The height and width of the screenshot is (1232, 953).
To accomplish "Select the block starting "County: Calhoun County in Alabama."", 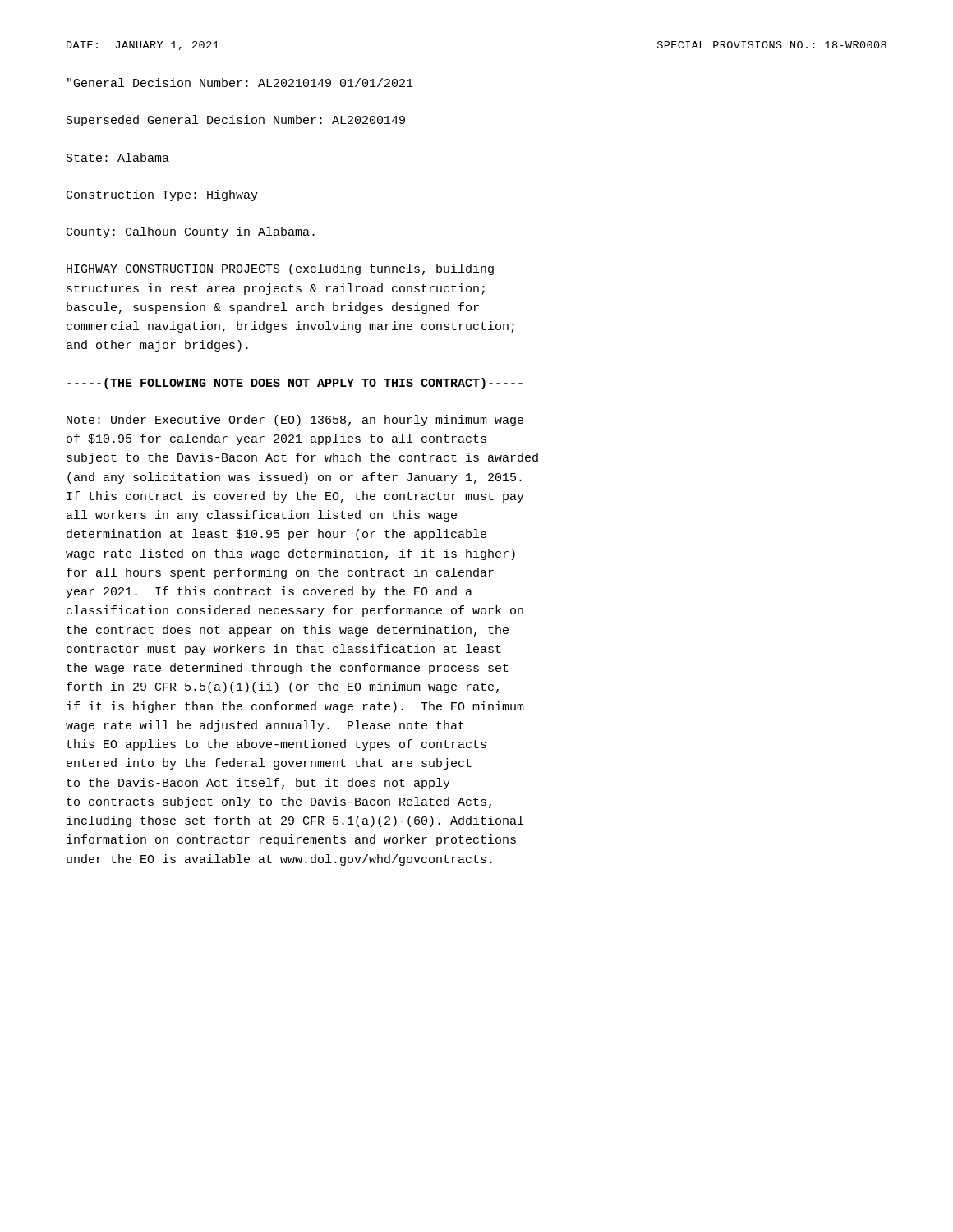I will point(191,233).
